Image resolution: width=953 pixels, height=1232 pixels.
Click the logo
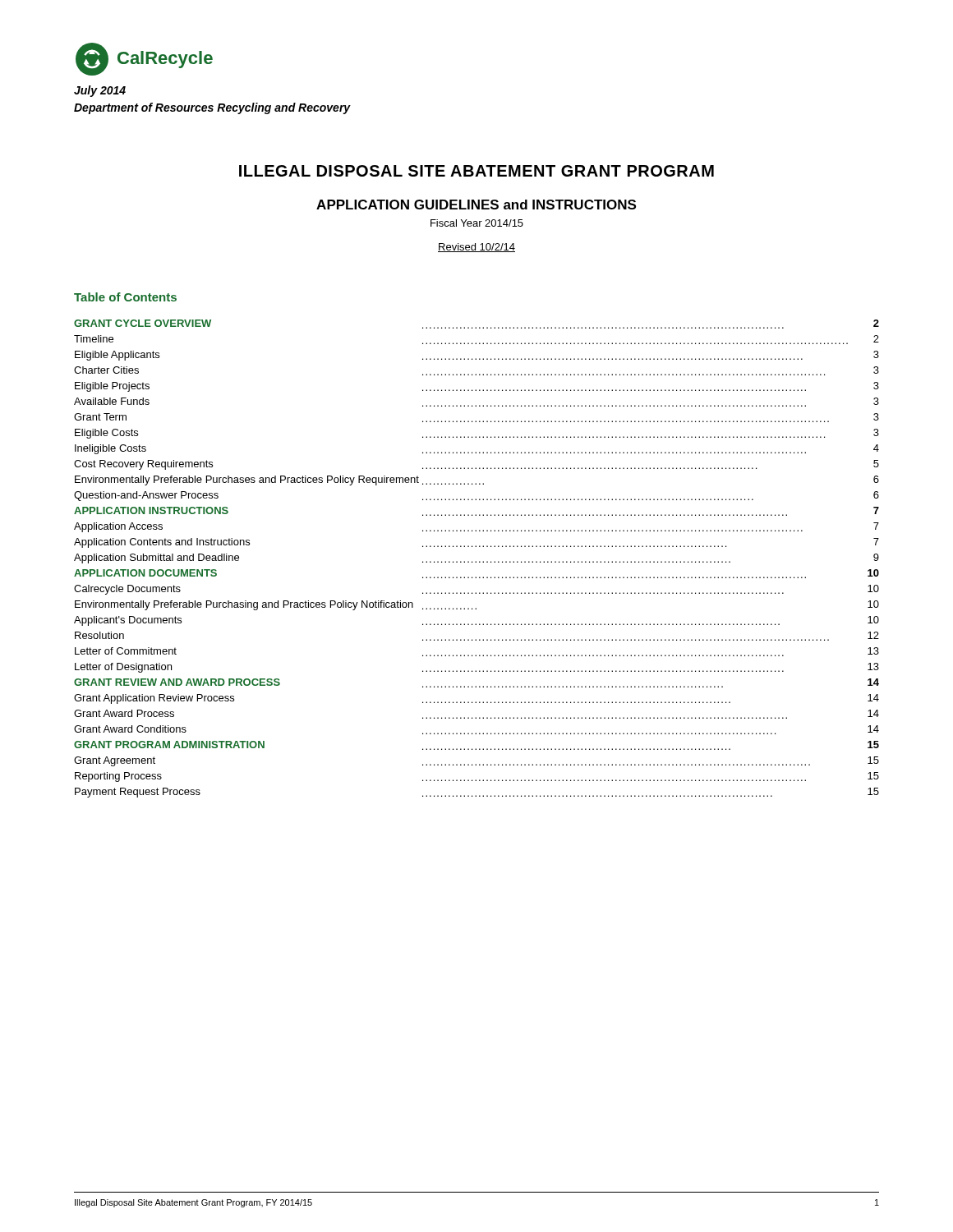point(476,59)
